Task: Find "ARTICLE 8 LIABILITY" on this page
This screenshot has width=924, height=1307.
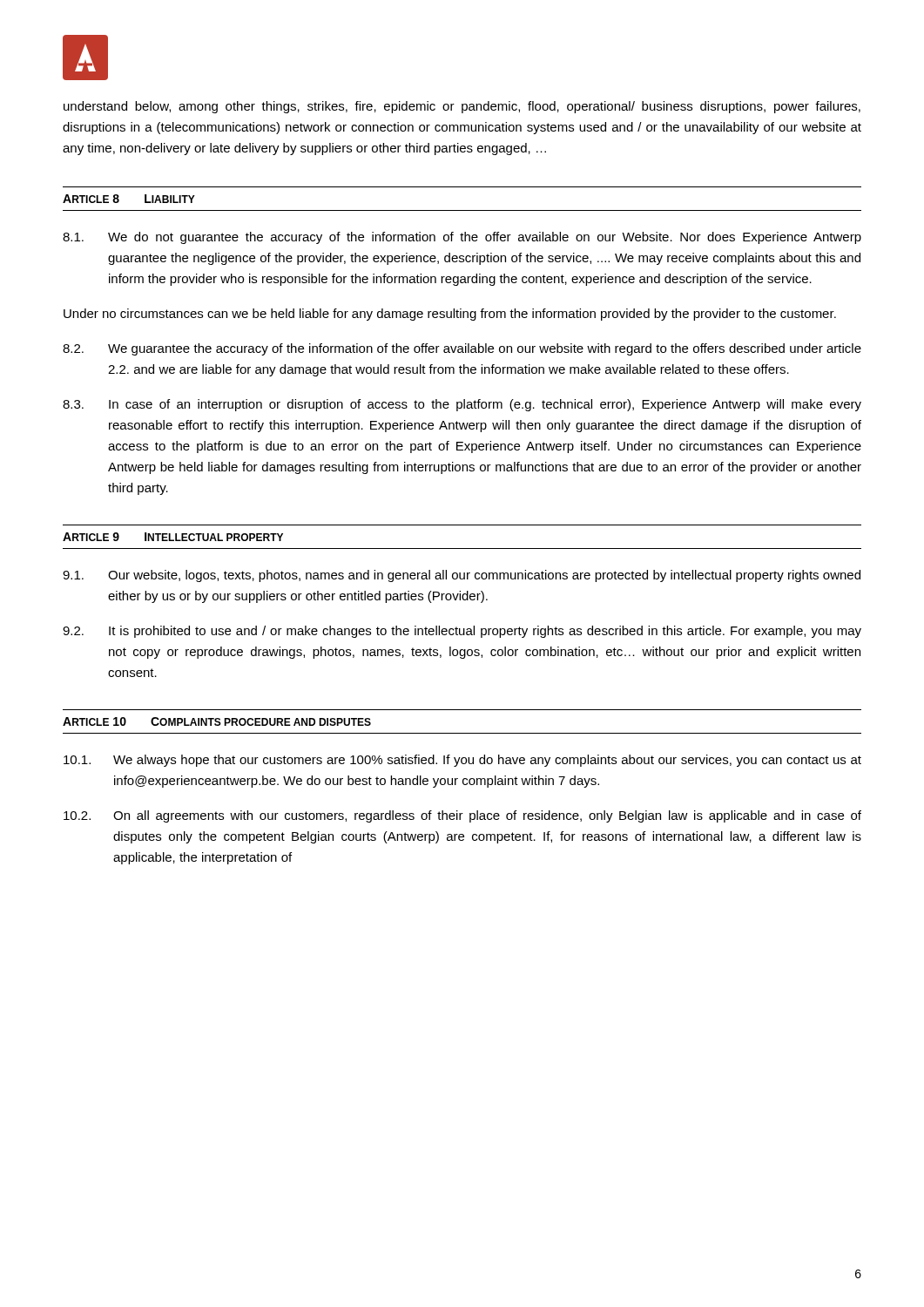Action: click(129, 199)
